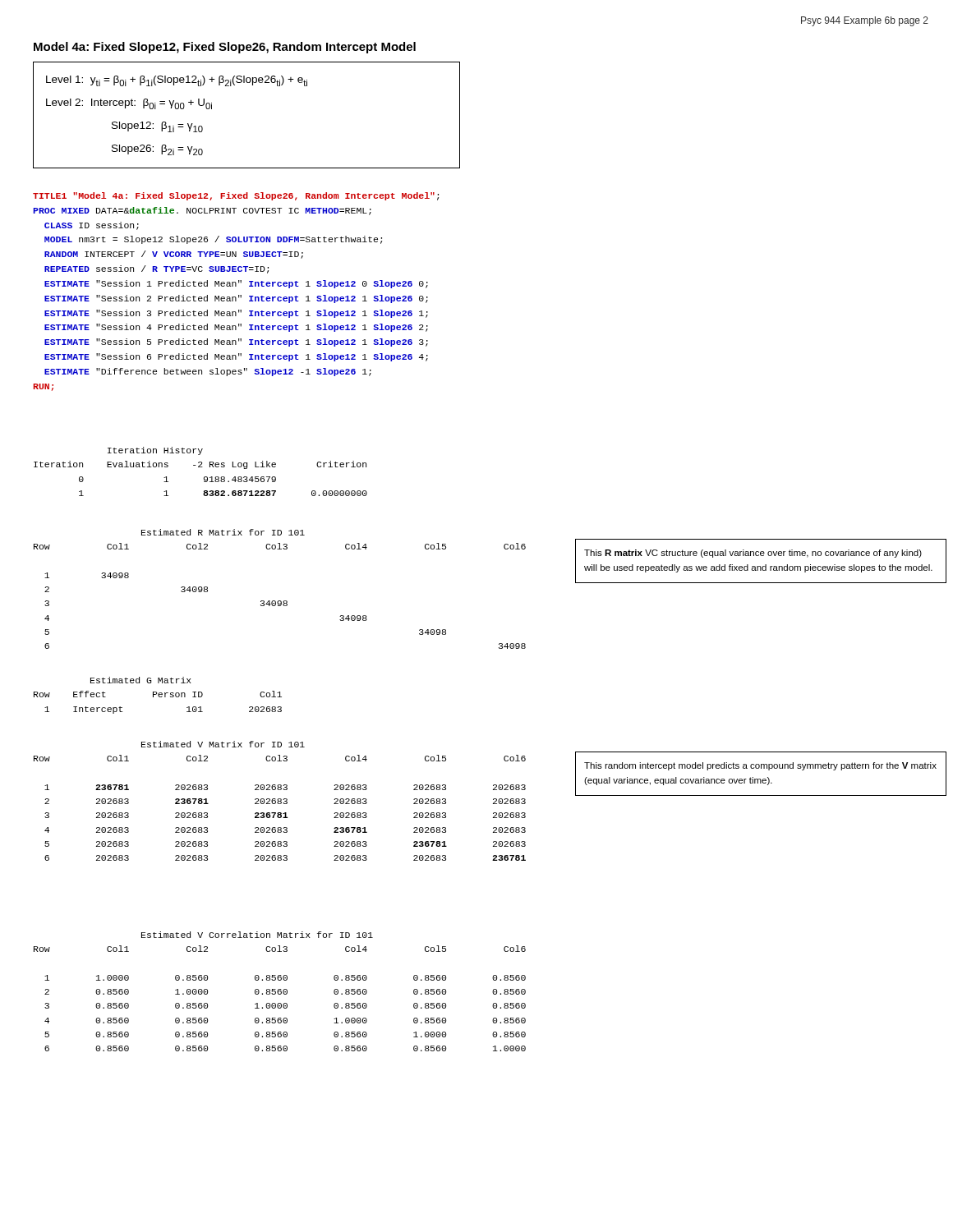The height and width of the screenshot is (1232, 953).
Task: Click on the table containing "Iteration History Iteration Evaluations"
Action: 200,472
